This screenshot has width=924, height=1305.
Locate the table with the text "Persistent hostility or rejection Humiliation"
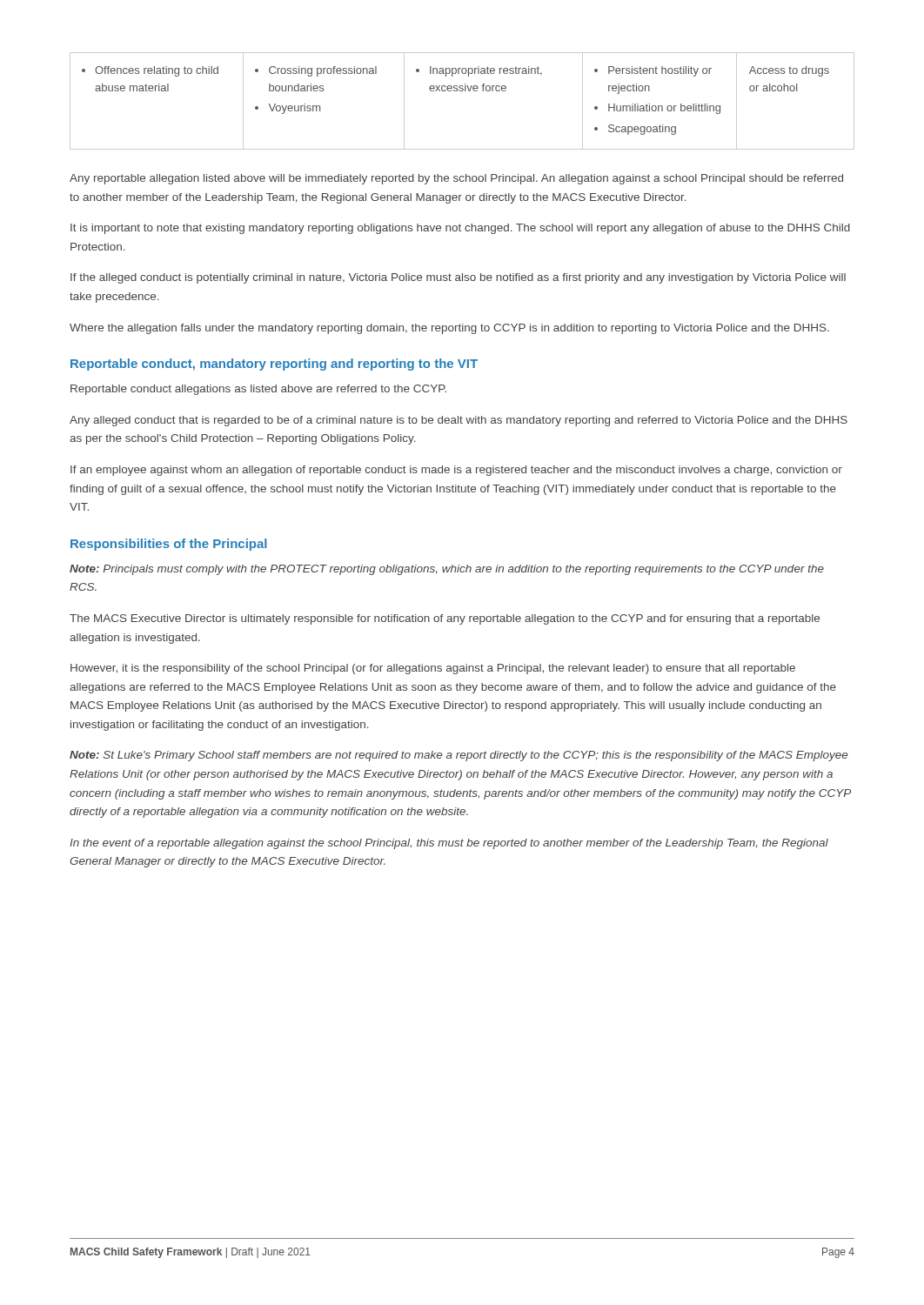(x=462, y=101)
